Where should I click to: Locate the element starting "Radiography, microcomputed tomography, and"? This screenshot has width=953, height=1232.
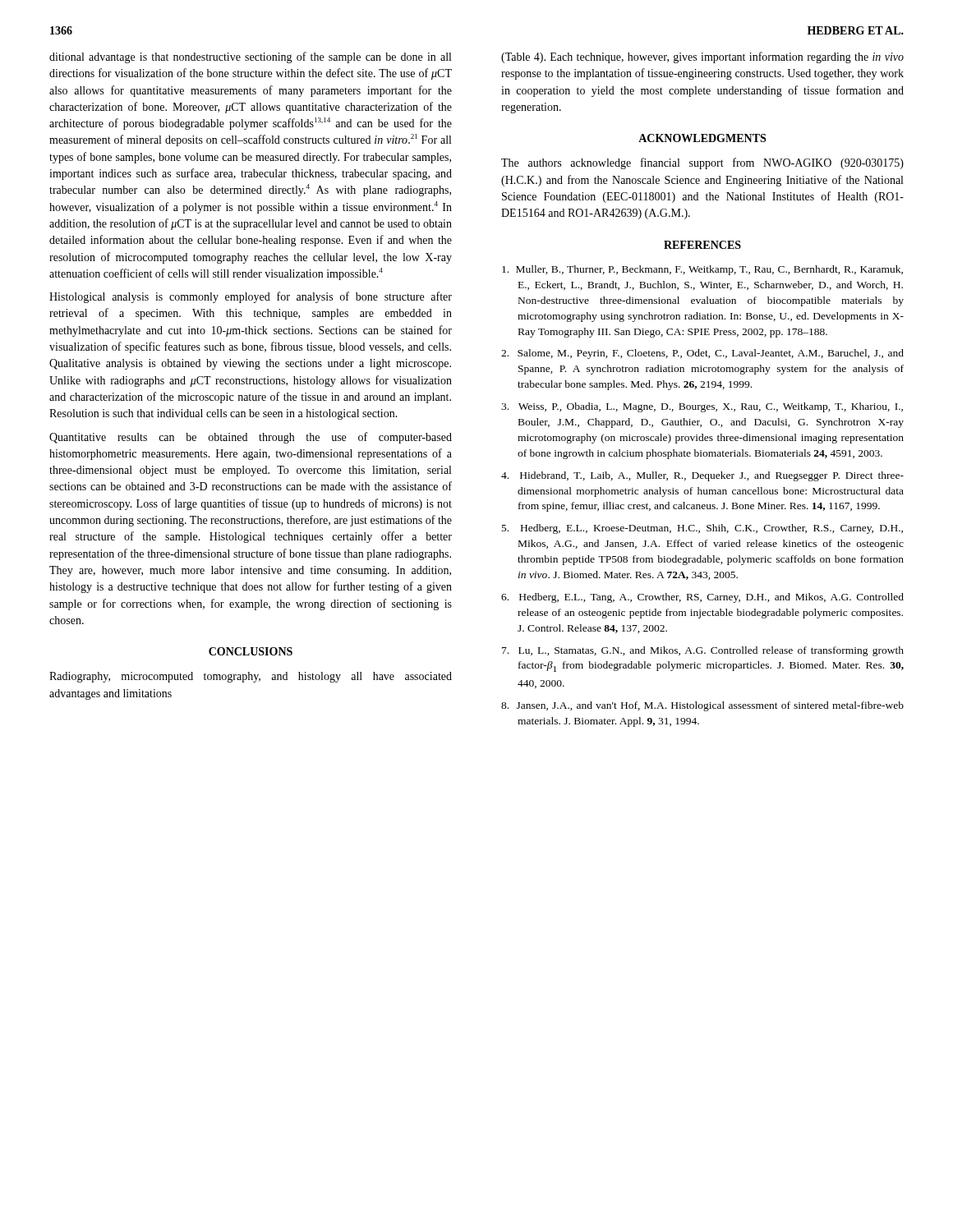[x=251, y=686]
